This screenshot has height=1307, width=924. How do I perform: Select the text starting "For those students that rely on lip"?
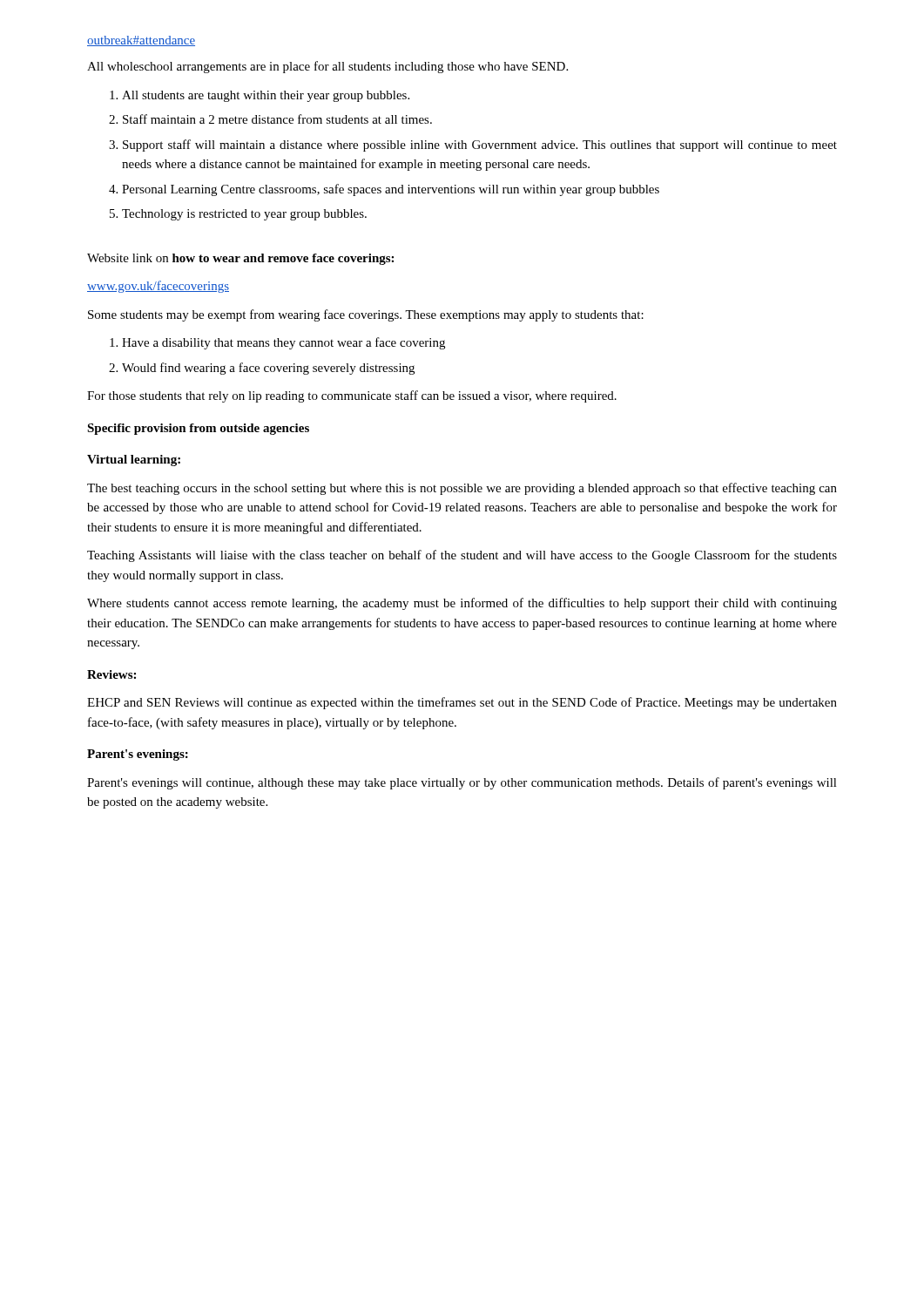click(462, 396)
